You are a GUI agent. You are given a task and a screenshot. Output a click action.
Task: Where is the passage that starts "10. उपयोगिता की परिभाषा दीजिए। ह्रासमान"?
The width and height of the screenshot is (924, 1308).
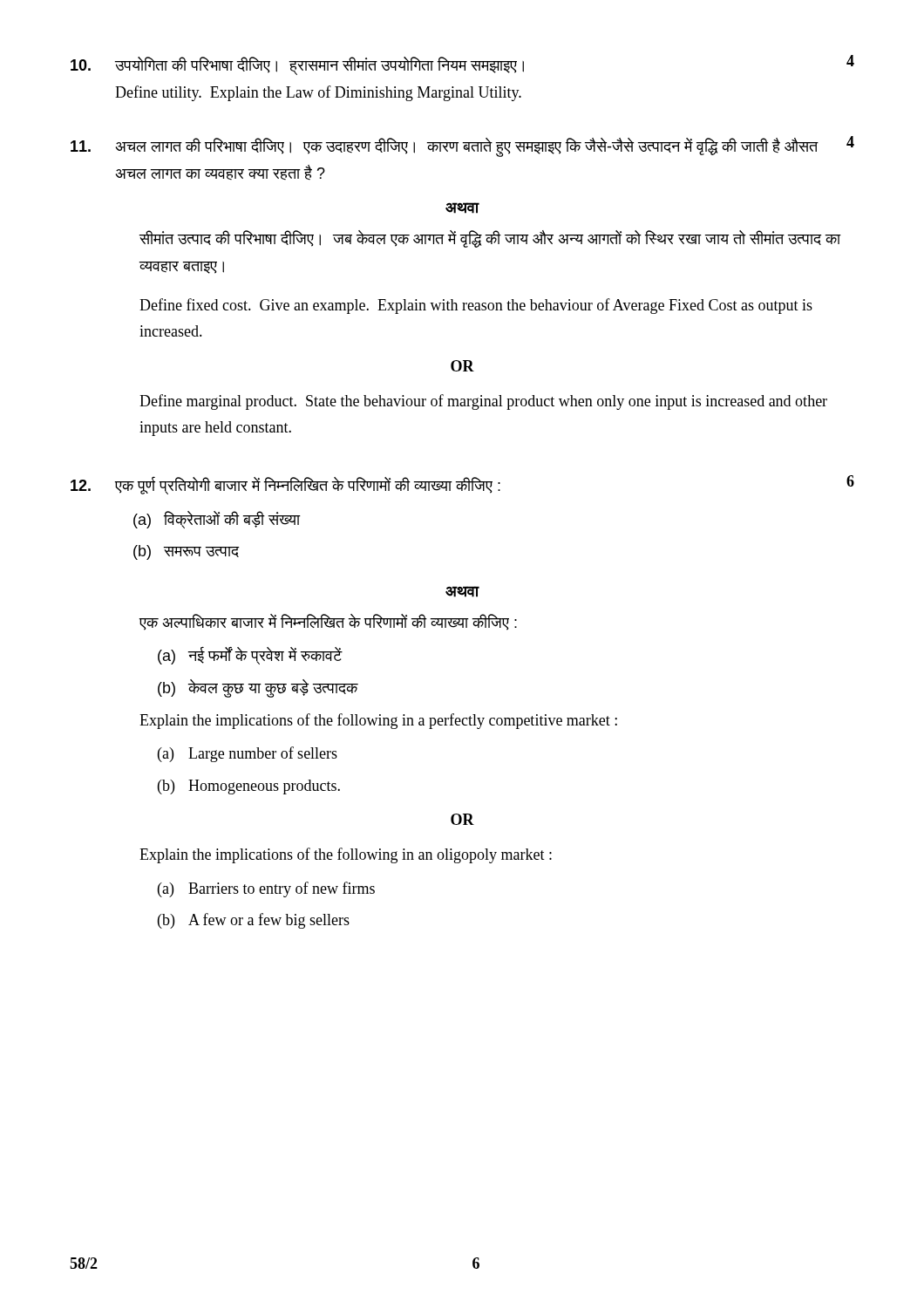point(462,79)
